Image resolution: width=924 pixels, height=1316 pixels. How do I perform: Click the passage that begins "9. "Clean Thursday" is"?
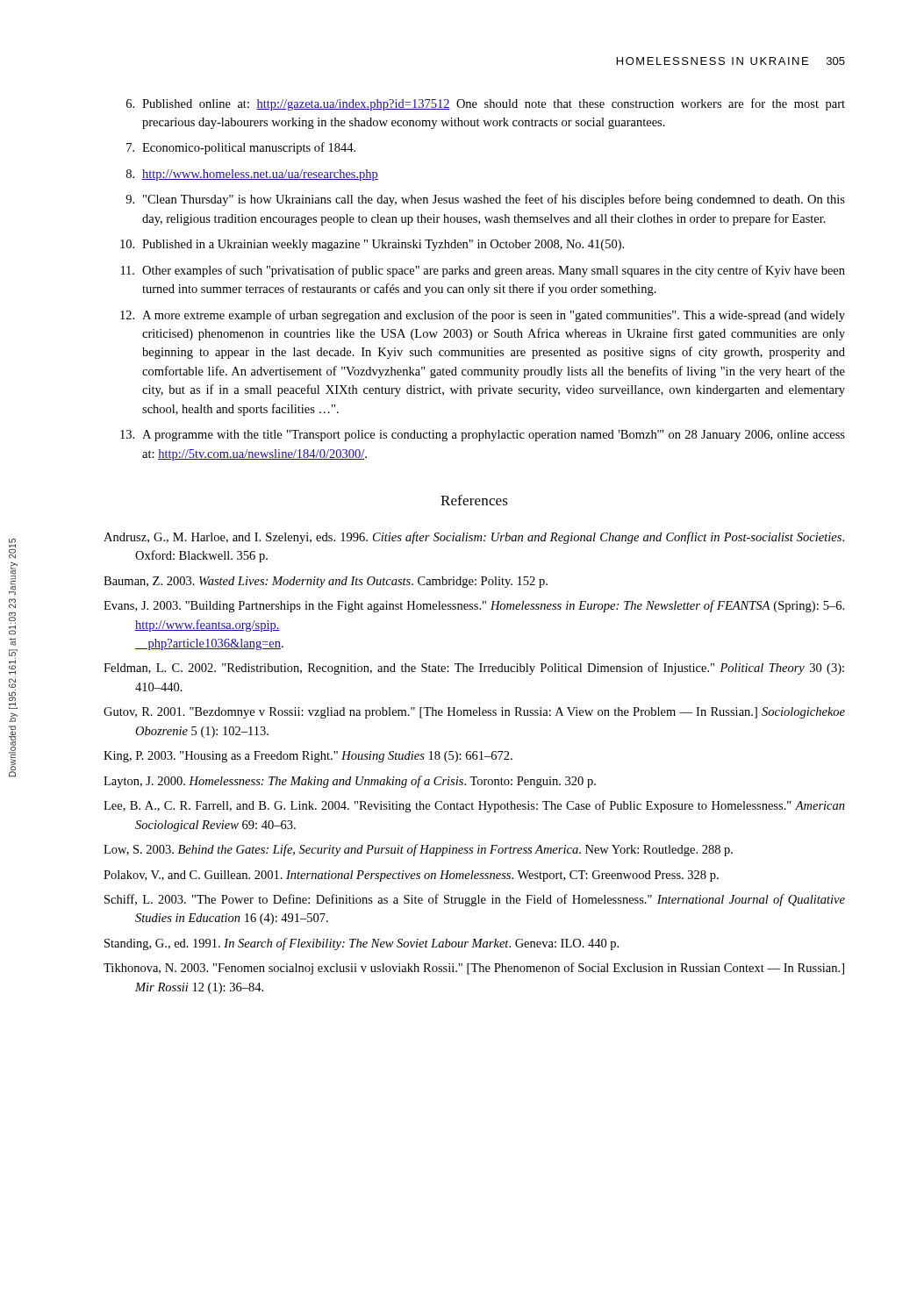[x=474, y=210]
